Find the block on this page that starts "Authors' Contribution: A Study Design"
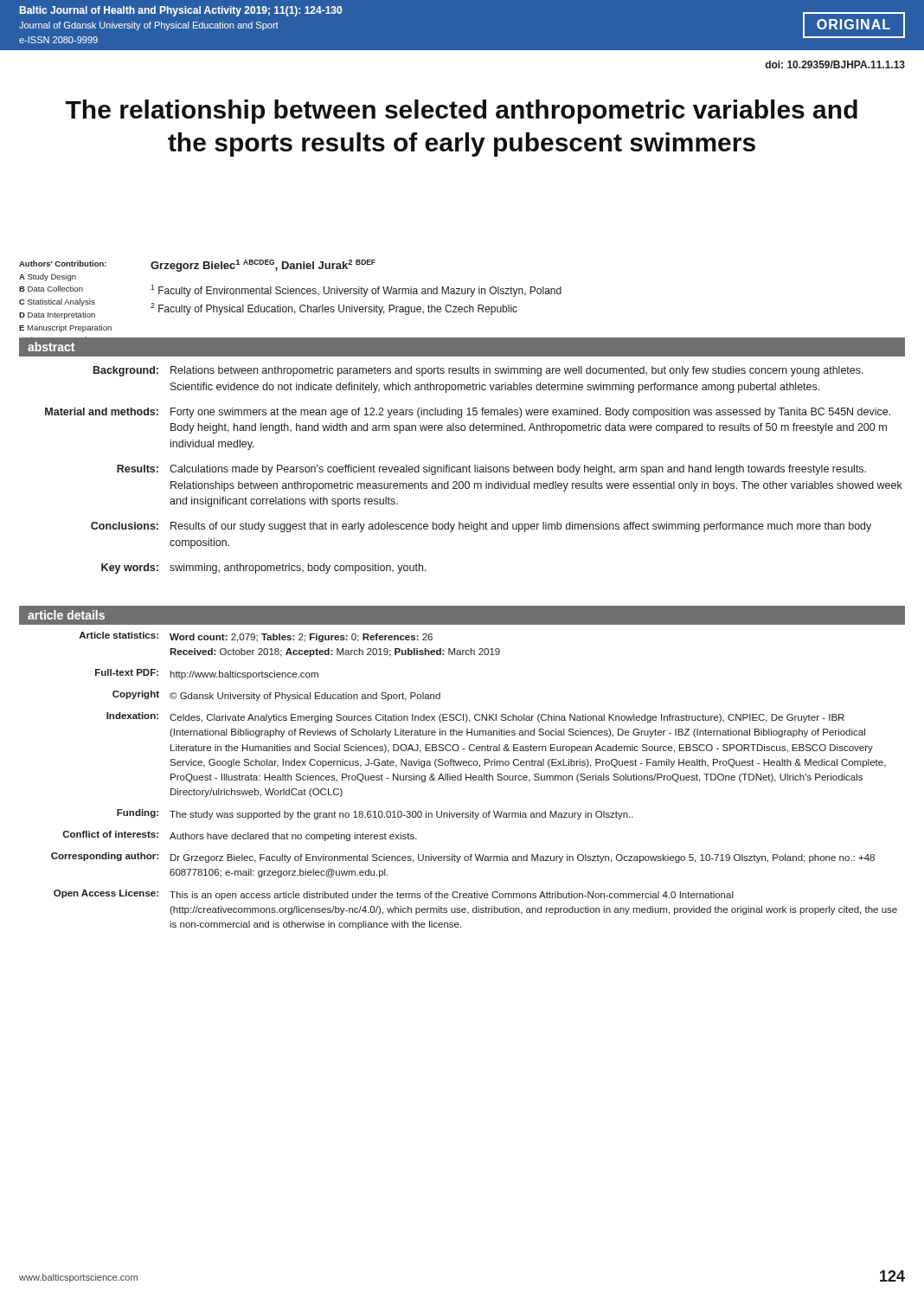 [x=83, y=309]
